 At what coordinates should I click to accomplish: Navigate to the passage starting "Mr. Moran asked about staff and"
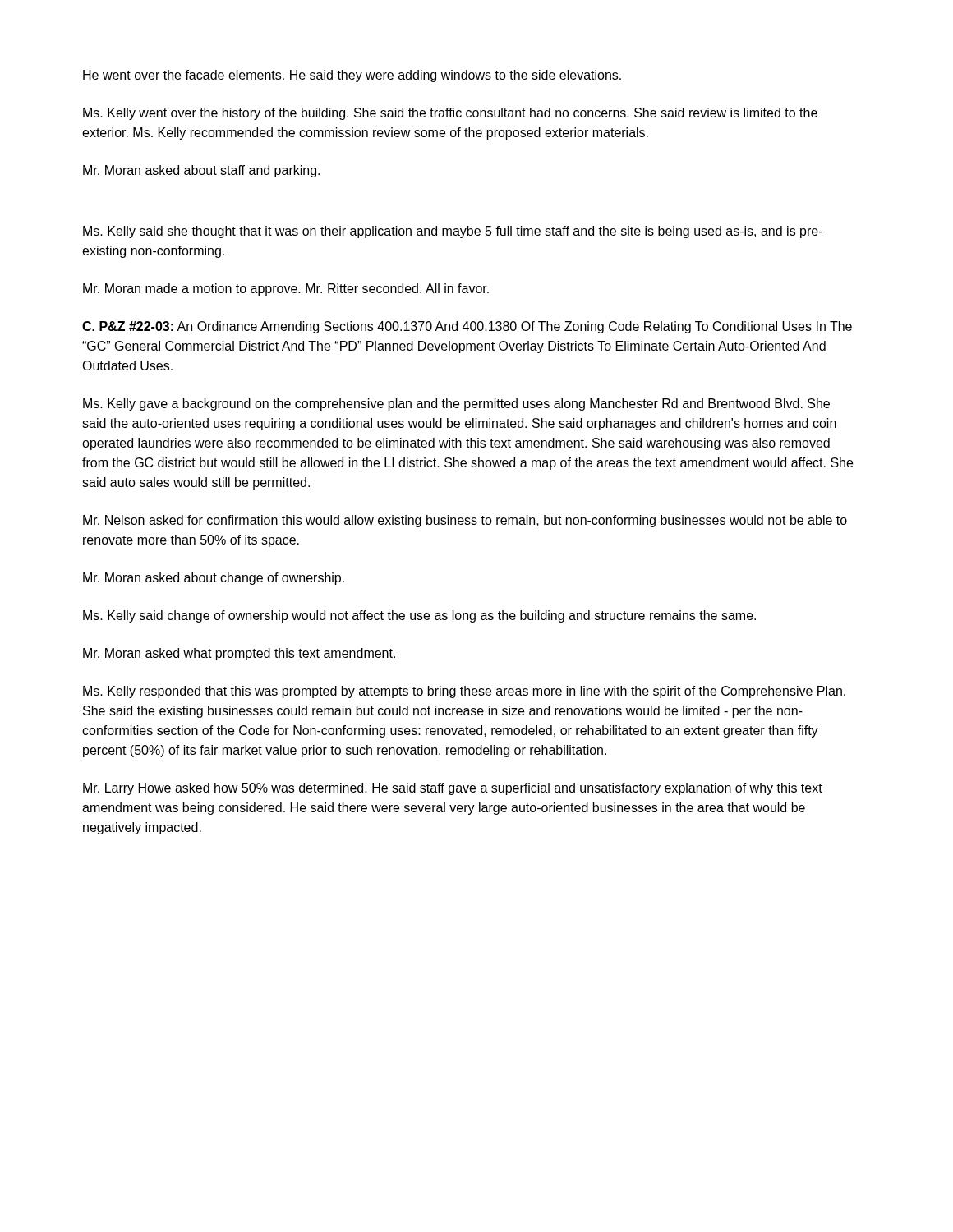tap(202, 170)
